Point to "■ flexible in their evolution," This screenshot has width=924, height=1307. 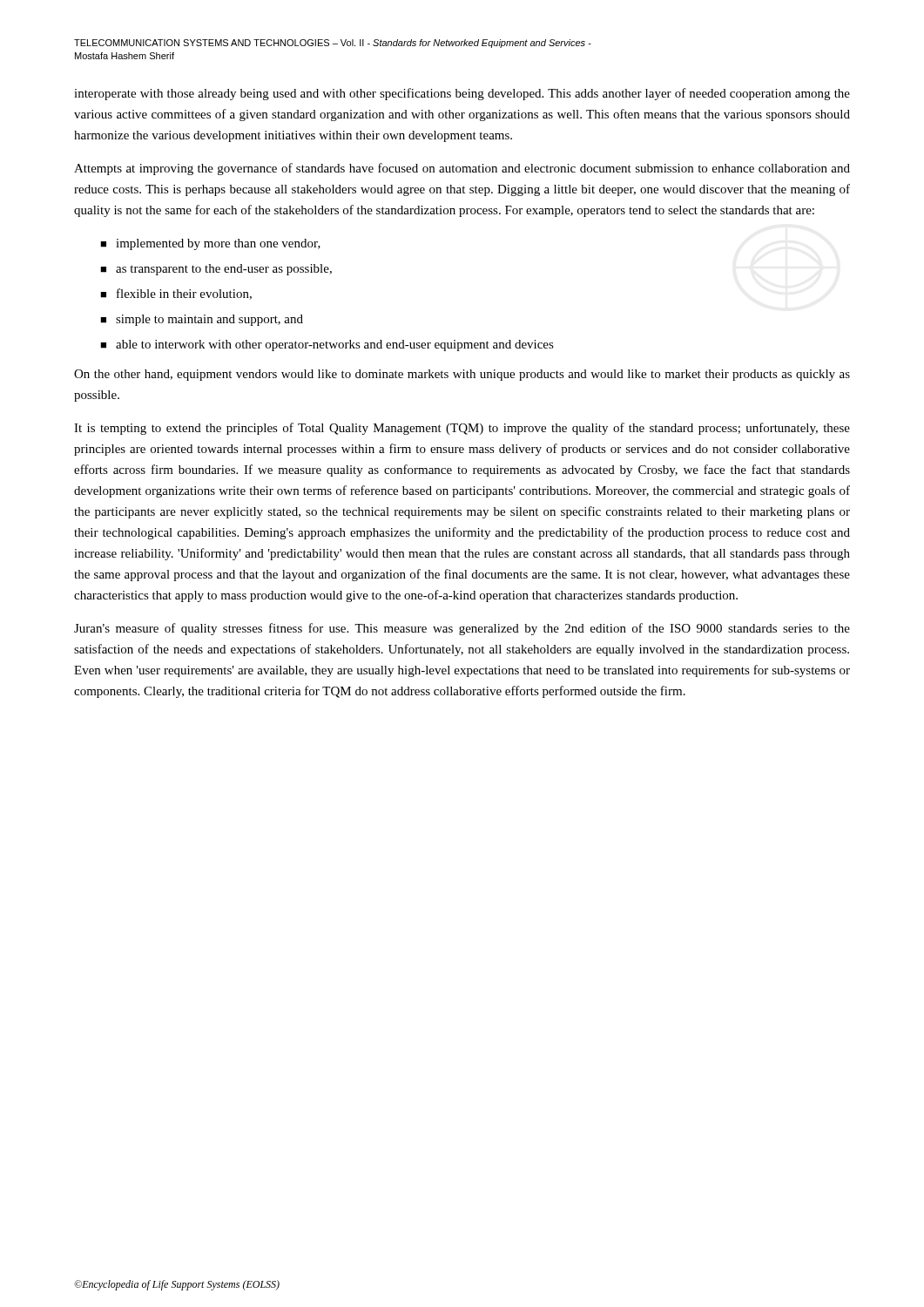176,294
